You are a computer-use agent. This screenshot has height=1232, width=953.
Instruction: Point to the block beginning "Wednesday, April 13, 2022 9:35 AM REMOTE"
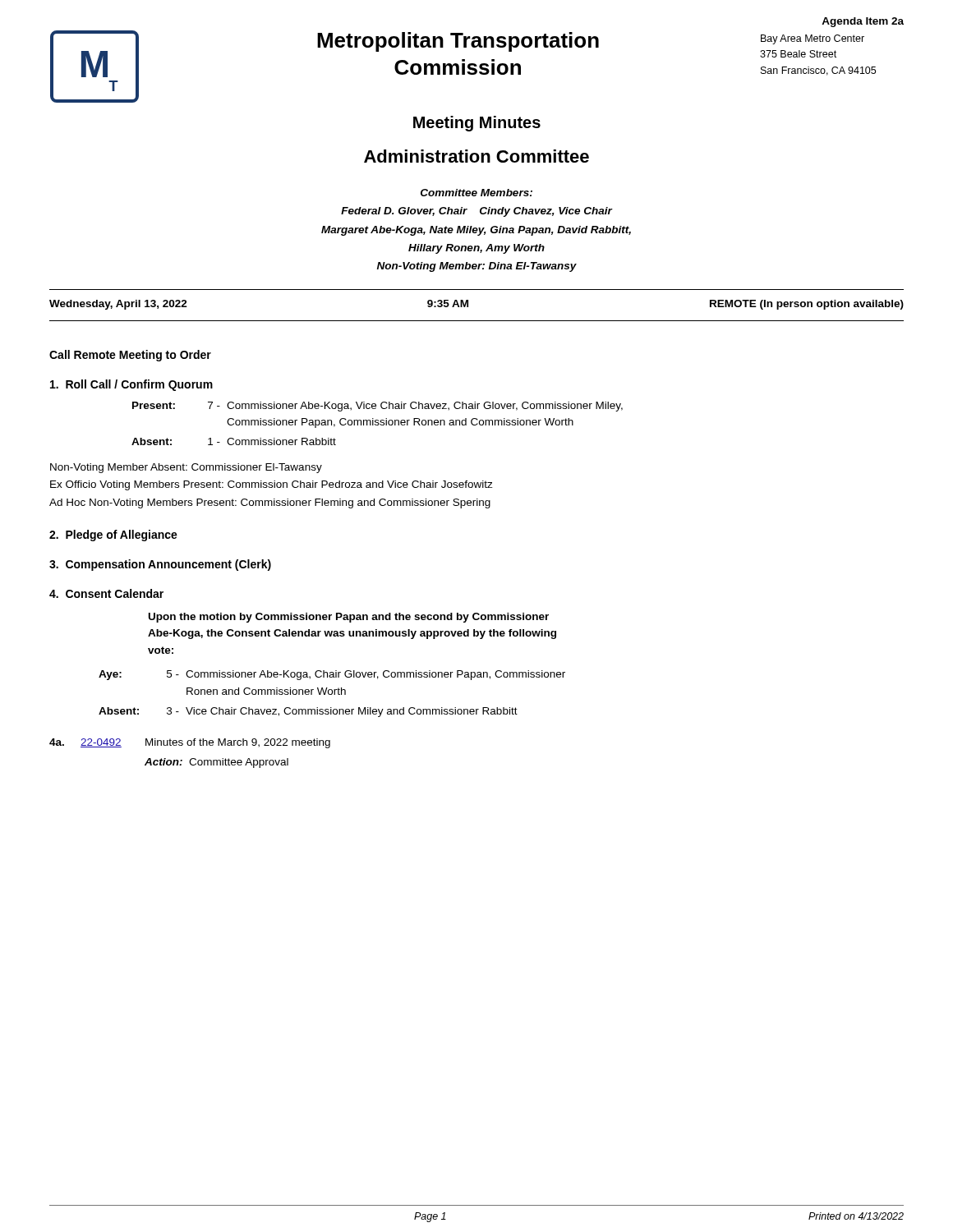tap(476, 303)
